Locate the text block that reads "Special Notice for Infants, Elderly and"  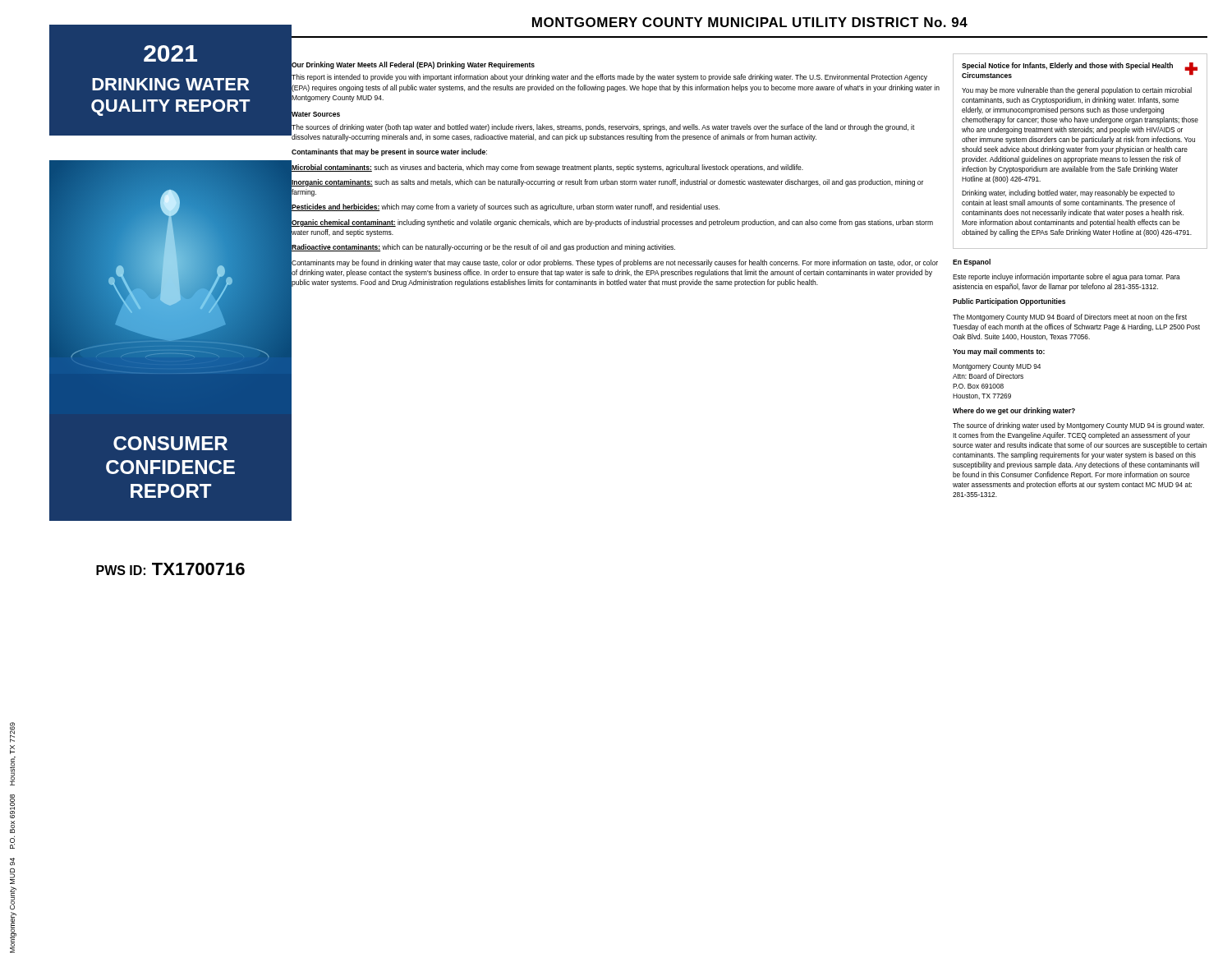[x=1080, y=149]
